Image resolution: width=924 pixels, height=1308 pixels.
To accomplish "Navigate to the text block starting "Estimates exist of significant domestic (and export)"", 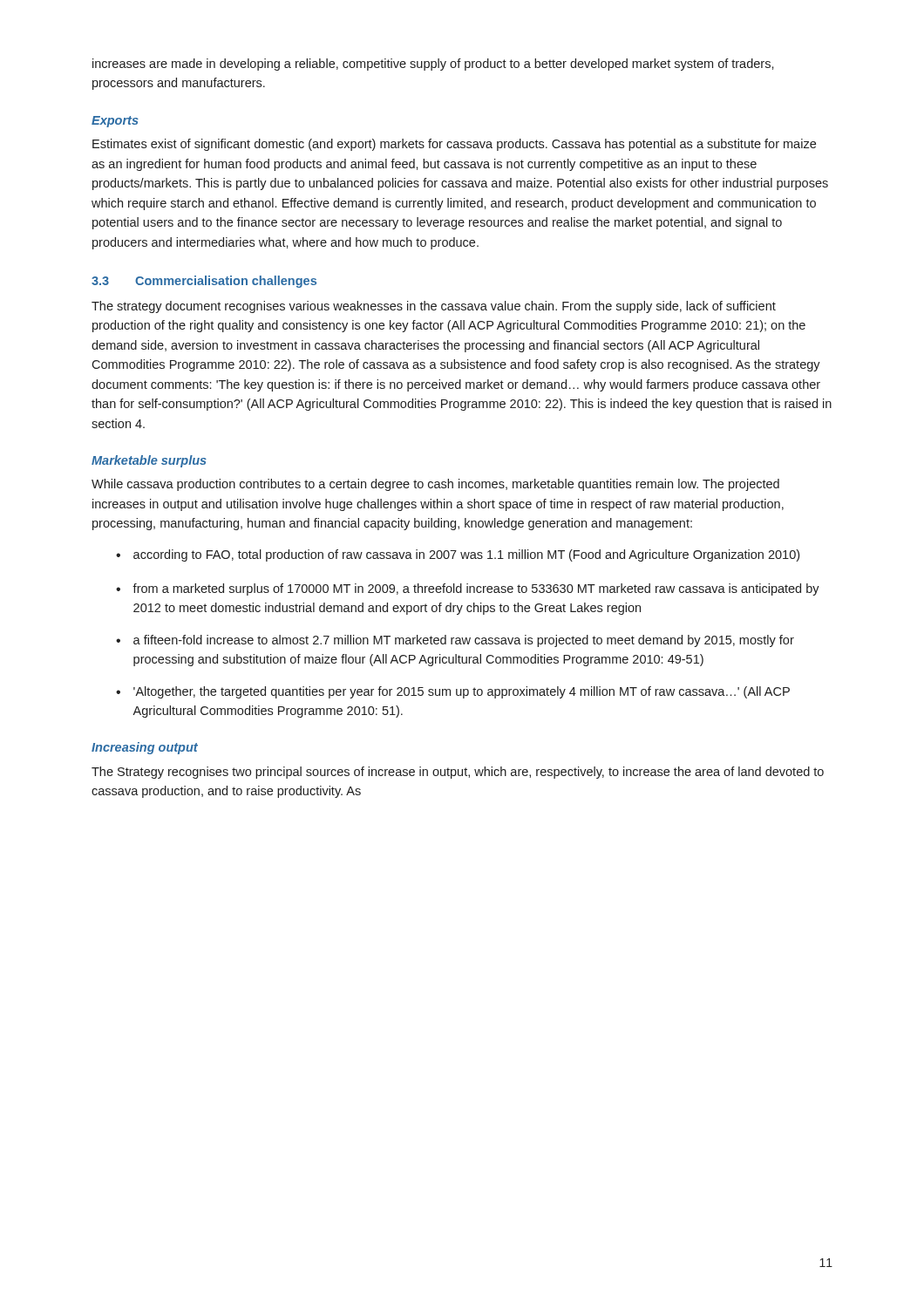I will pyautogui.click(x=462, y=193).
